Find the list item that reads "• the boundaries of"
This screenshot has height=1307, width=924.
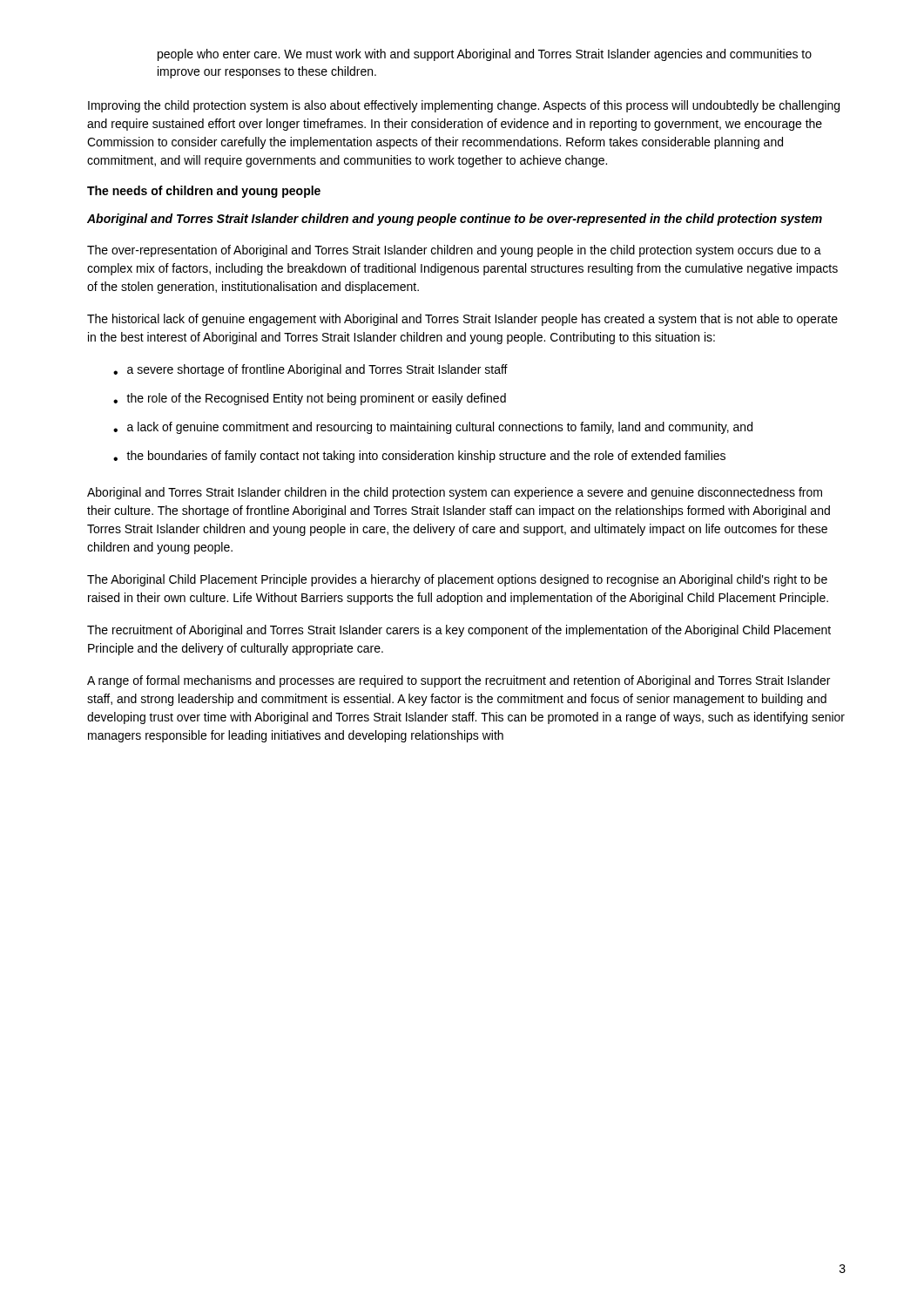[420, 458]
